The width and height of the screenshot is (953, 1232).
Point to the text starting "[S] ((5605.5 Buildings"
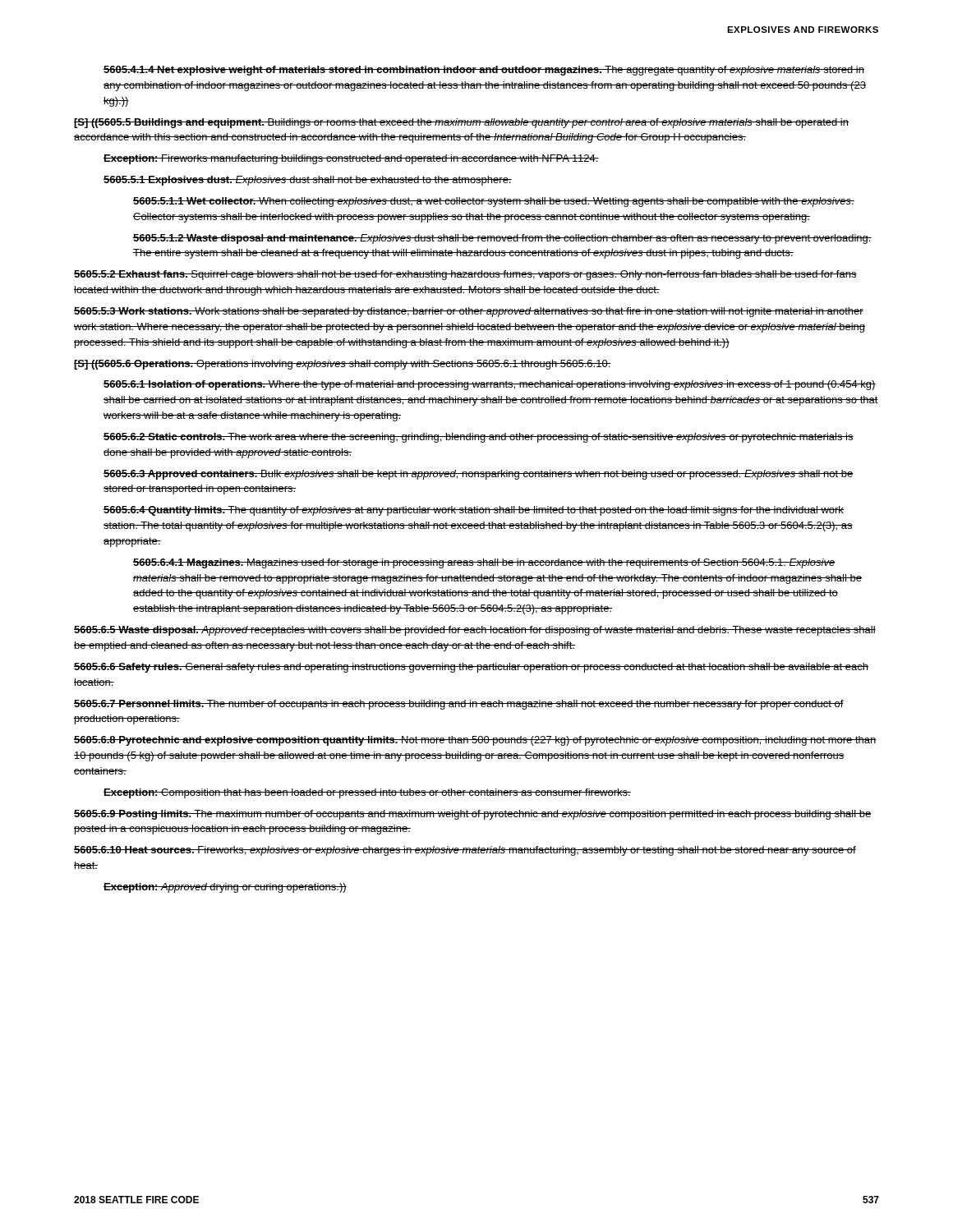(476, 130)
